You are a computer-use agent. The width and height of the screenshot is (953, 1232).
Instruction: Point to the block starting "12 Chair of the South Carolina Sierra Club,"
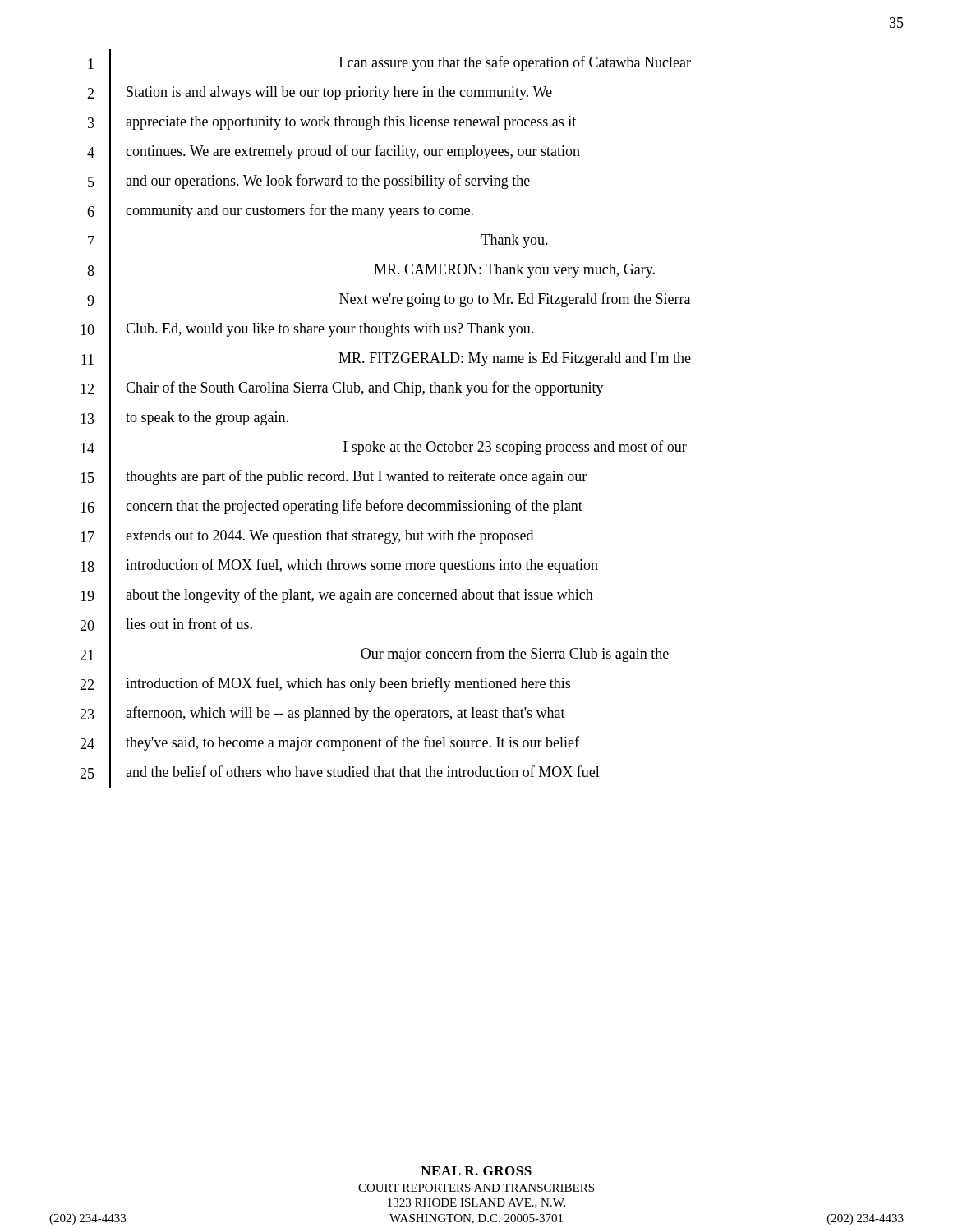[x=476, y=389]
